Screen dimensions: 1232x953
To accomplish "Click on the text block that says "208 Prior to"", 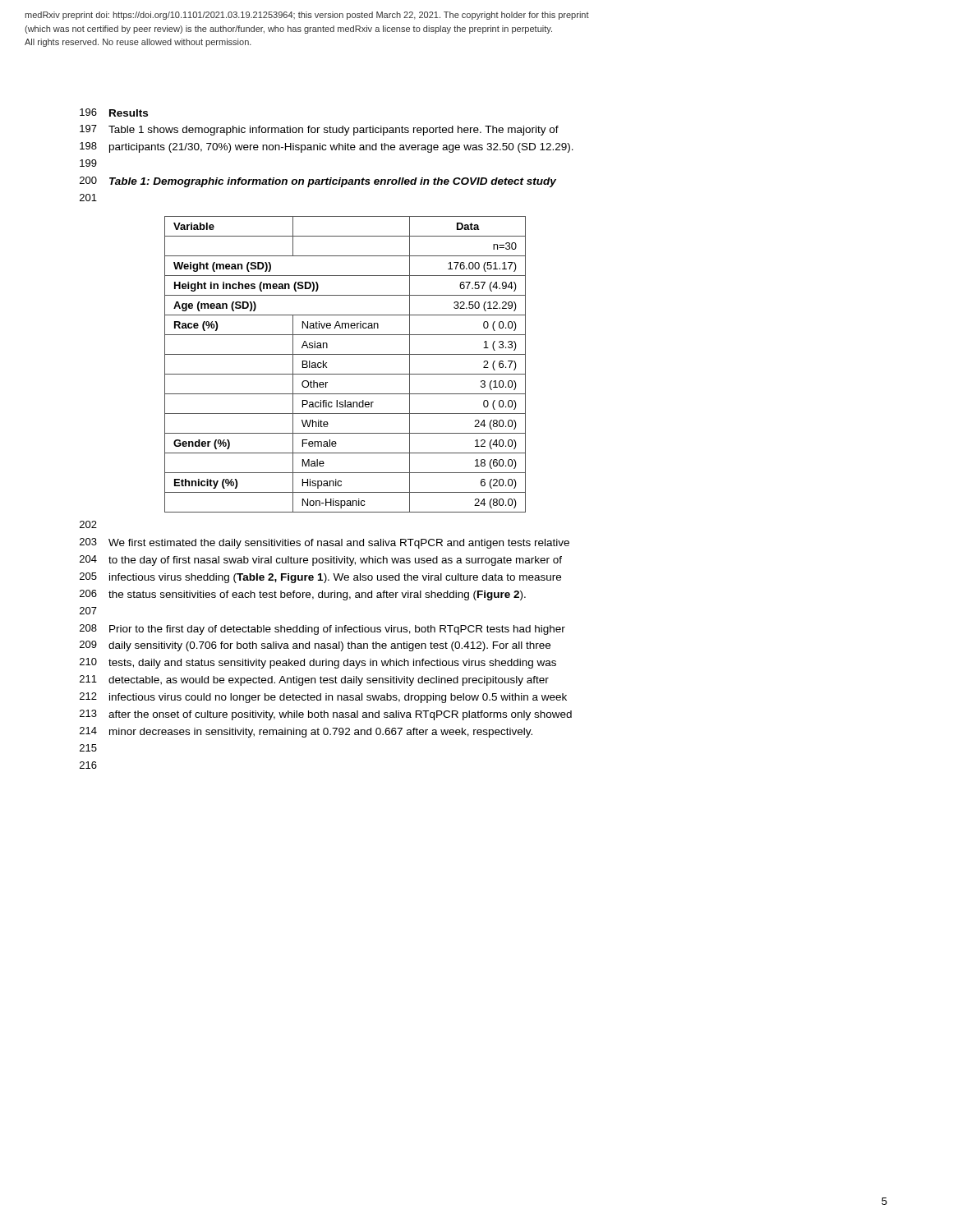I will pos(476,681).
